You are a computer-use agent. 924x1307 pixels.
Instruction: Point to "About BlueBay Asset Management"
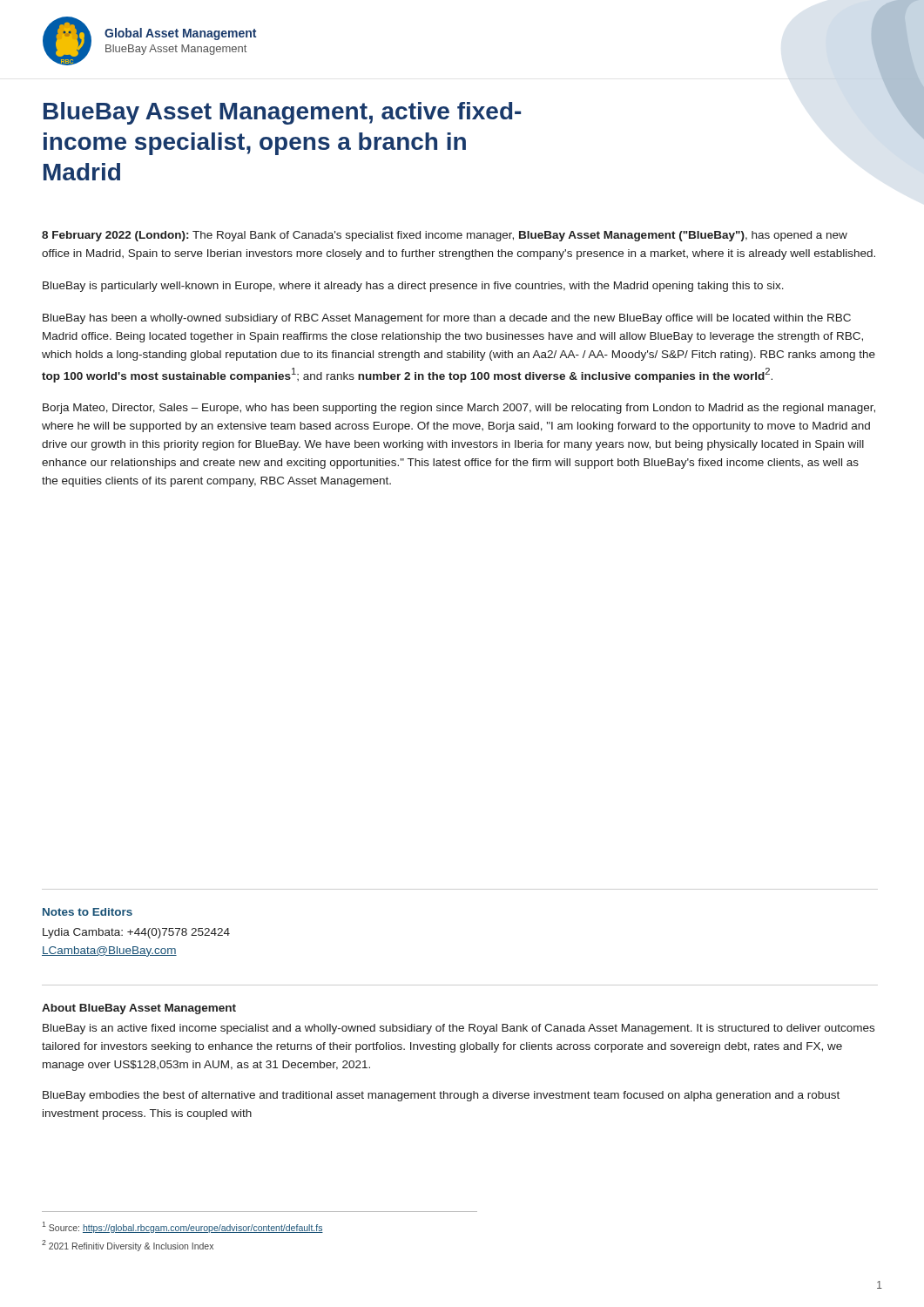[139, 1008]
